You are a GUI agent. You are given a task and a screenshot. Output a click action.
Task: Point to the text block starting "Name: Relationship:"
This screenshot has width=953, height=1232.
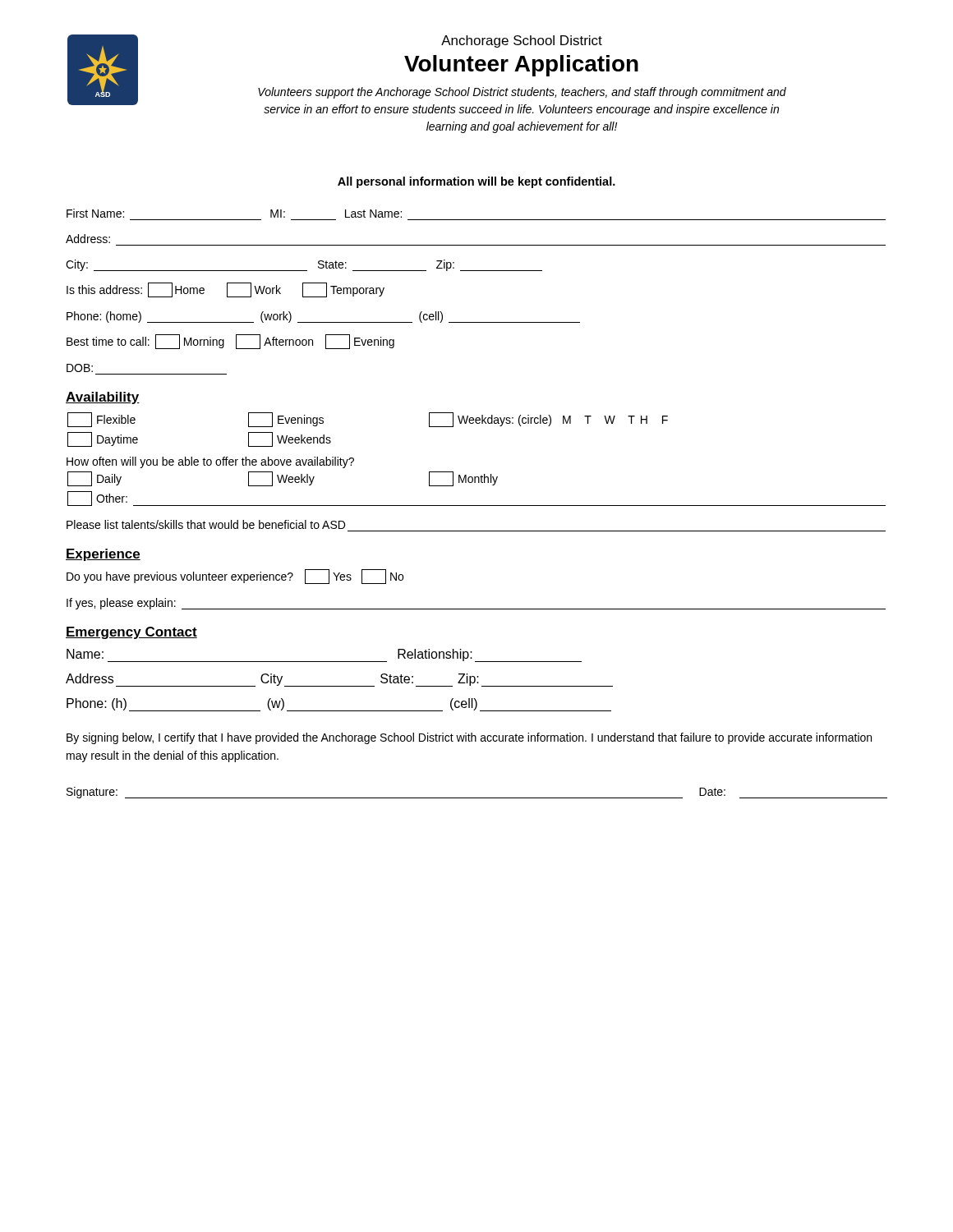point(324,655)
